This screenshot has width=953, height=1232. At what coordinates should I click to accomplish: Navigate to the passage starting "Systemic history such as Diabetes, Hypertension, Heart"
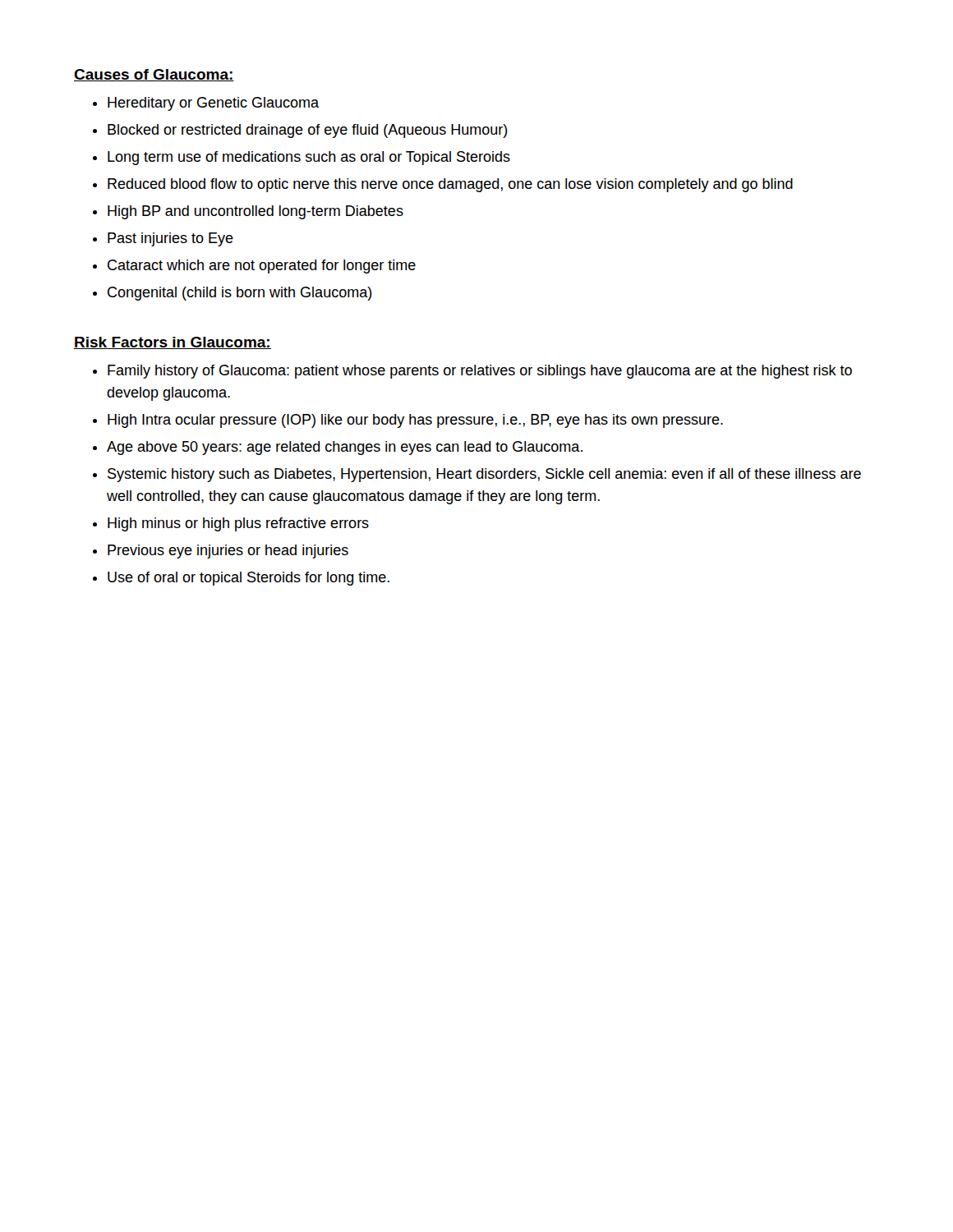484,485
